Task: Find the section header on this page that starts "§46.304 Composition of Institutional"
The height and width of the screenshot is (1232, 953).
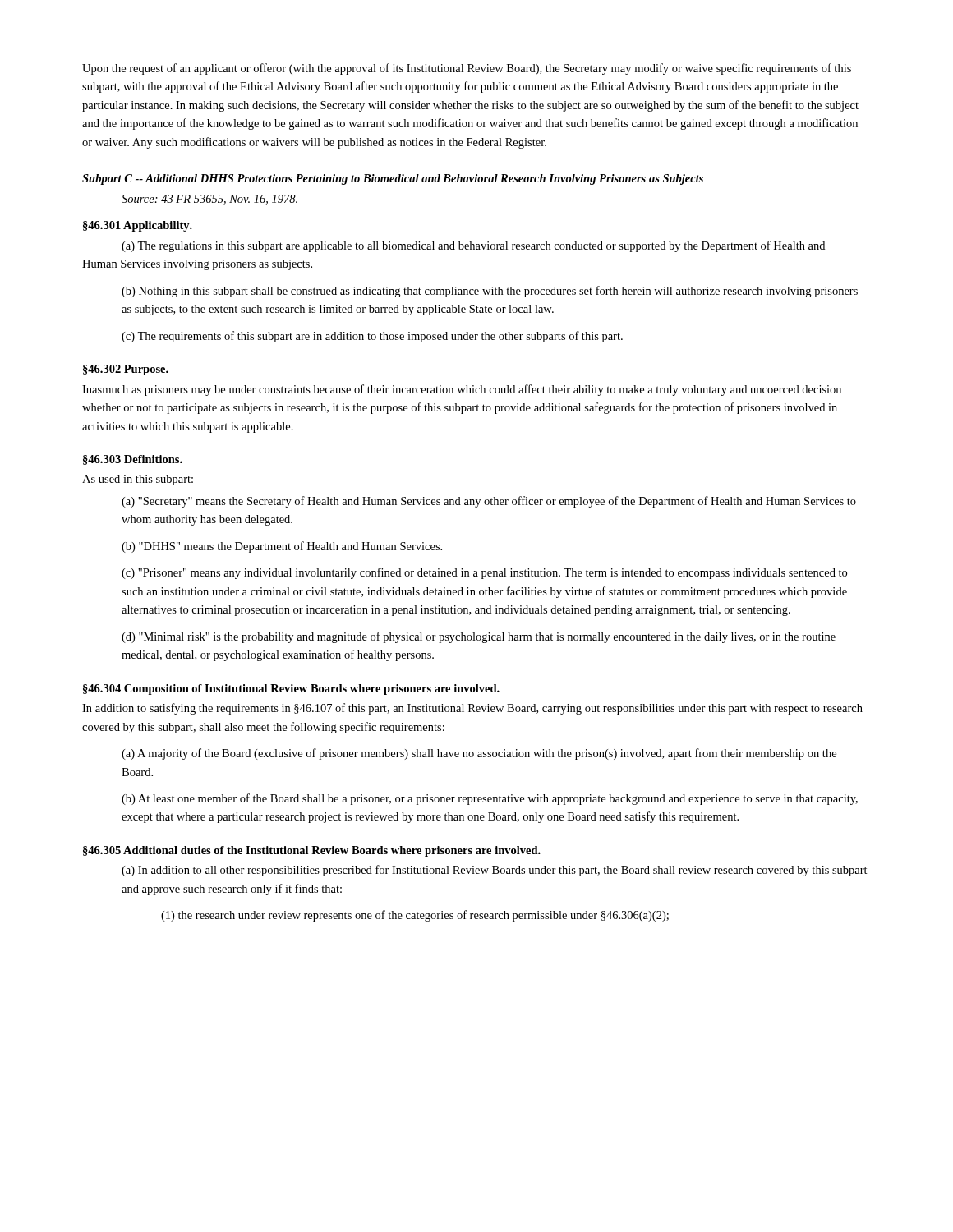Action: (x=476, y=688)
